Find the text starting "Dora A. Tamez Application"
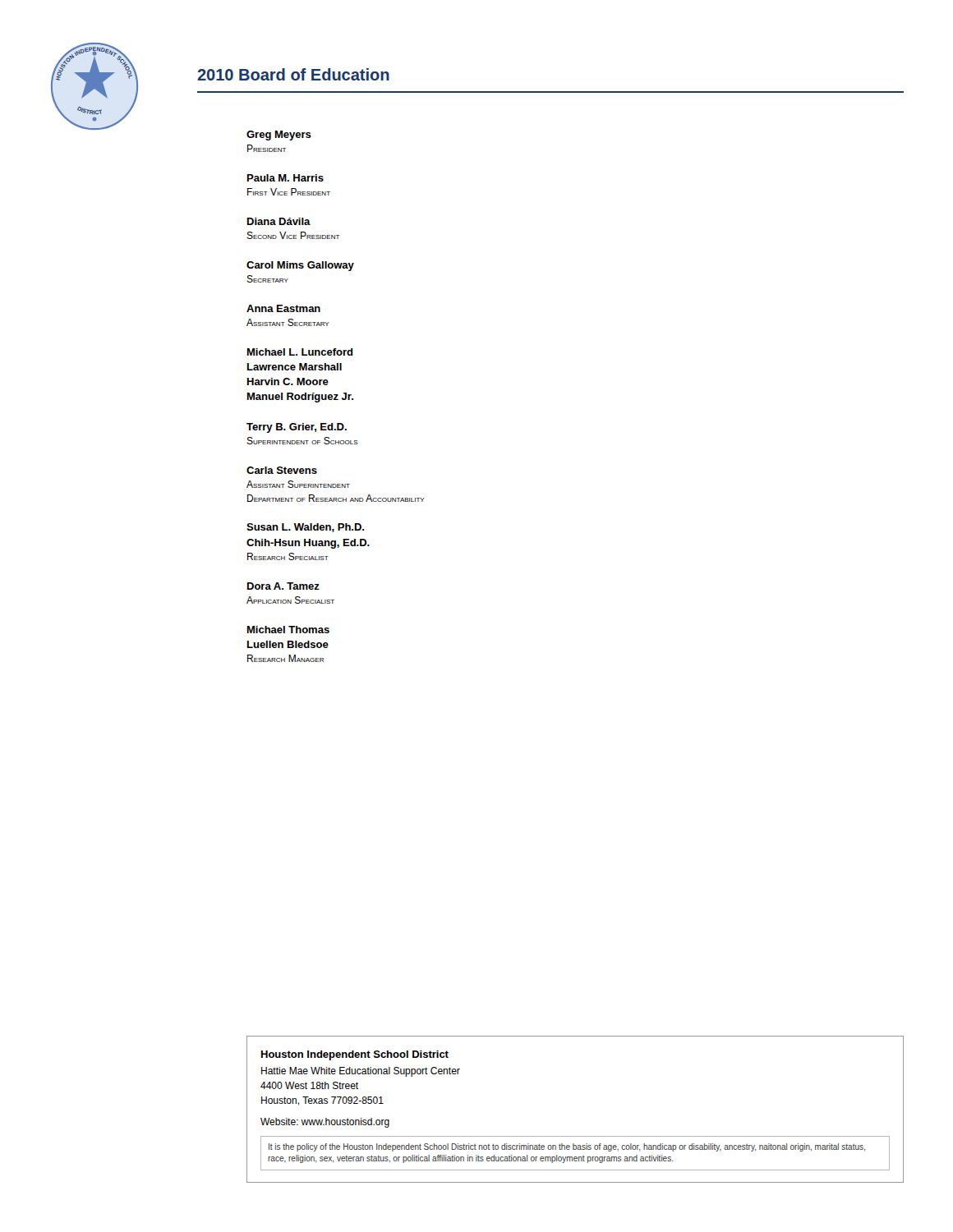 tap(283, 586)
